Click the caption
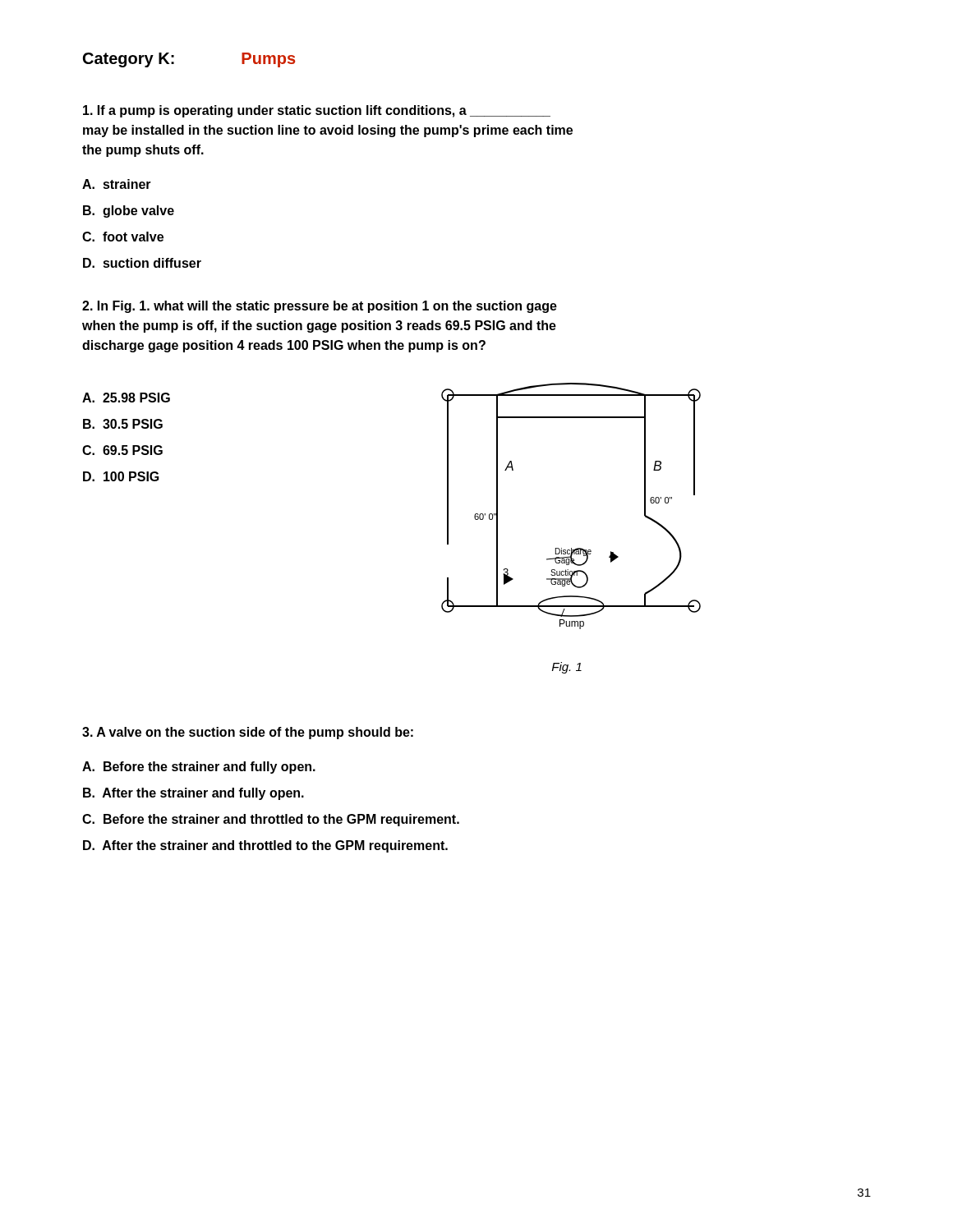953x1232 pixels. pyautogui.click(x=567, y=667)
